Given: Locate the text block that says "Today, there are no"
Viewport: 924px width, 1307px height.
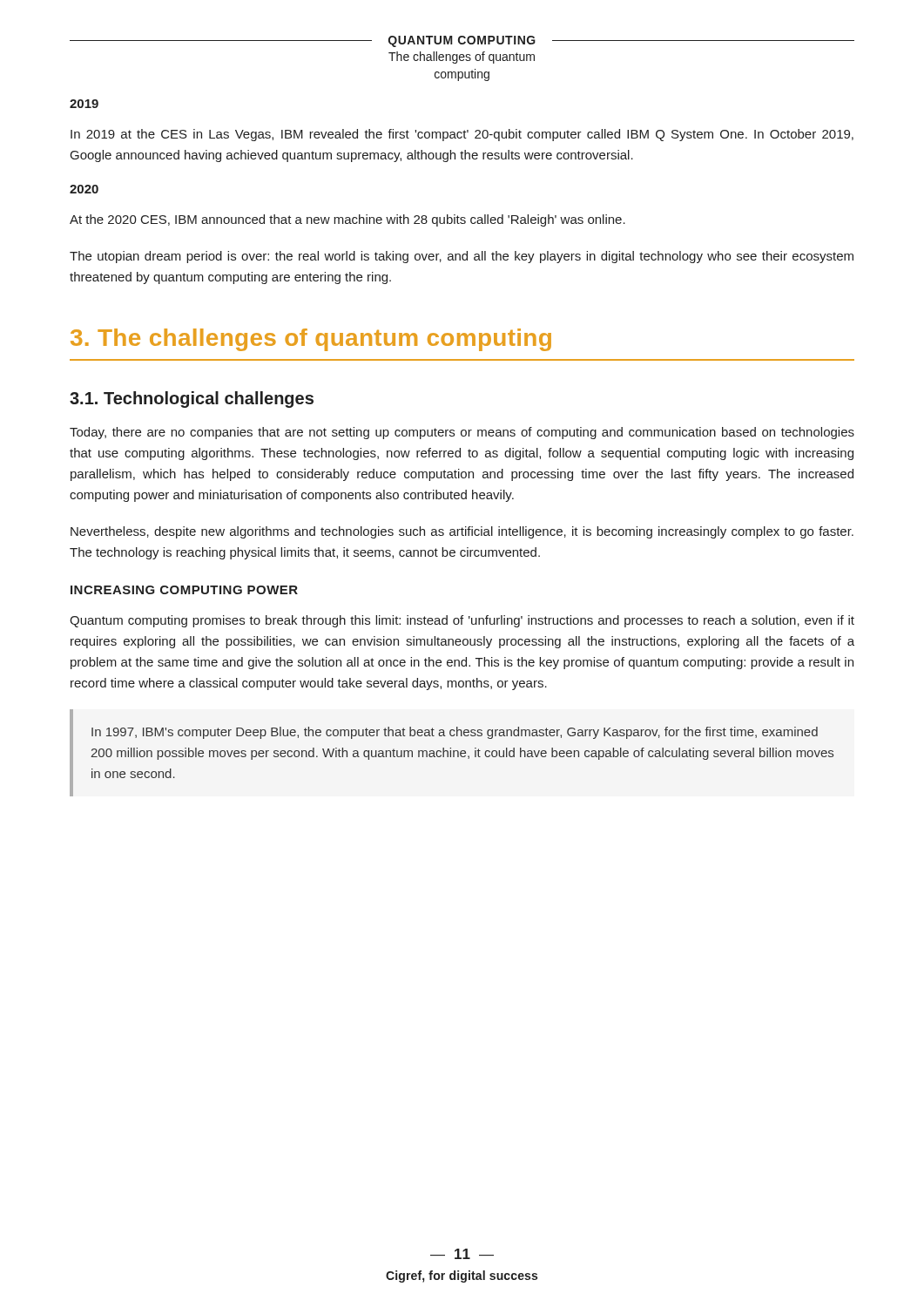Looking at the screenshot, I should point(462,464).
